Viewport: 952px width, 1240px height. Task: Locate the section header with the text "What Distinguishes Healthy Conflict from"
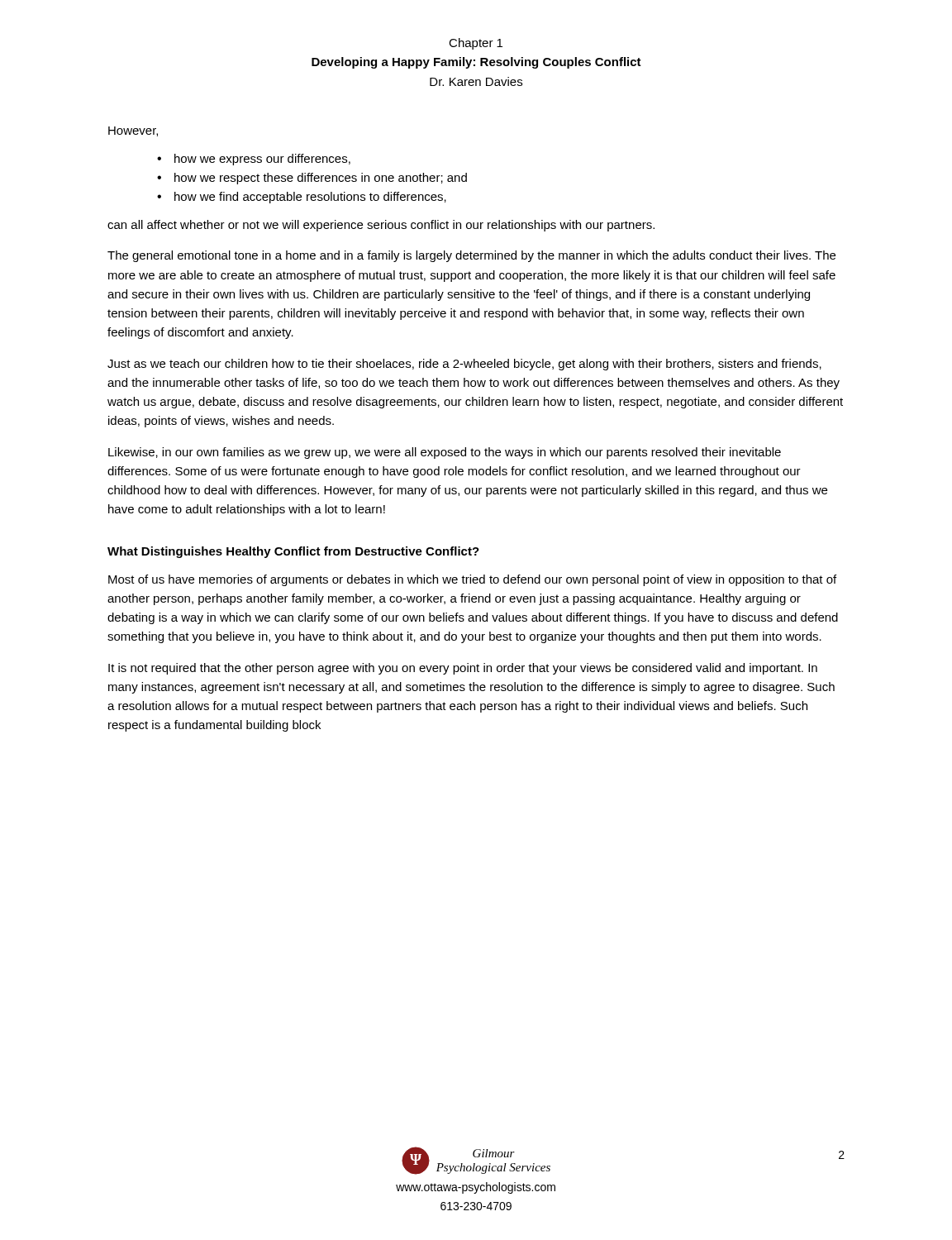(x=293, y=551)
